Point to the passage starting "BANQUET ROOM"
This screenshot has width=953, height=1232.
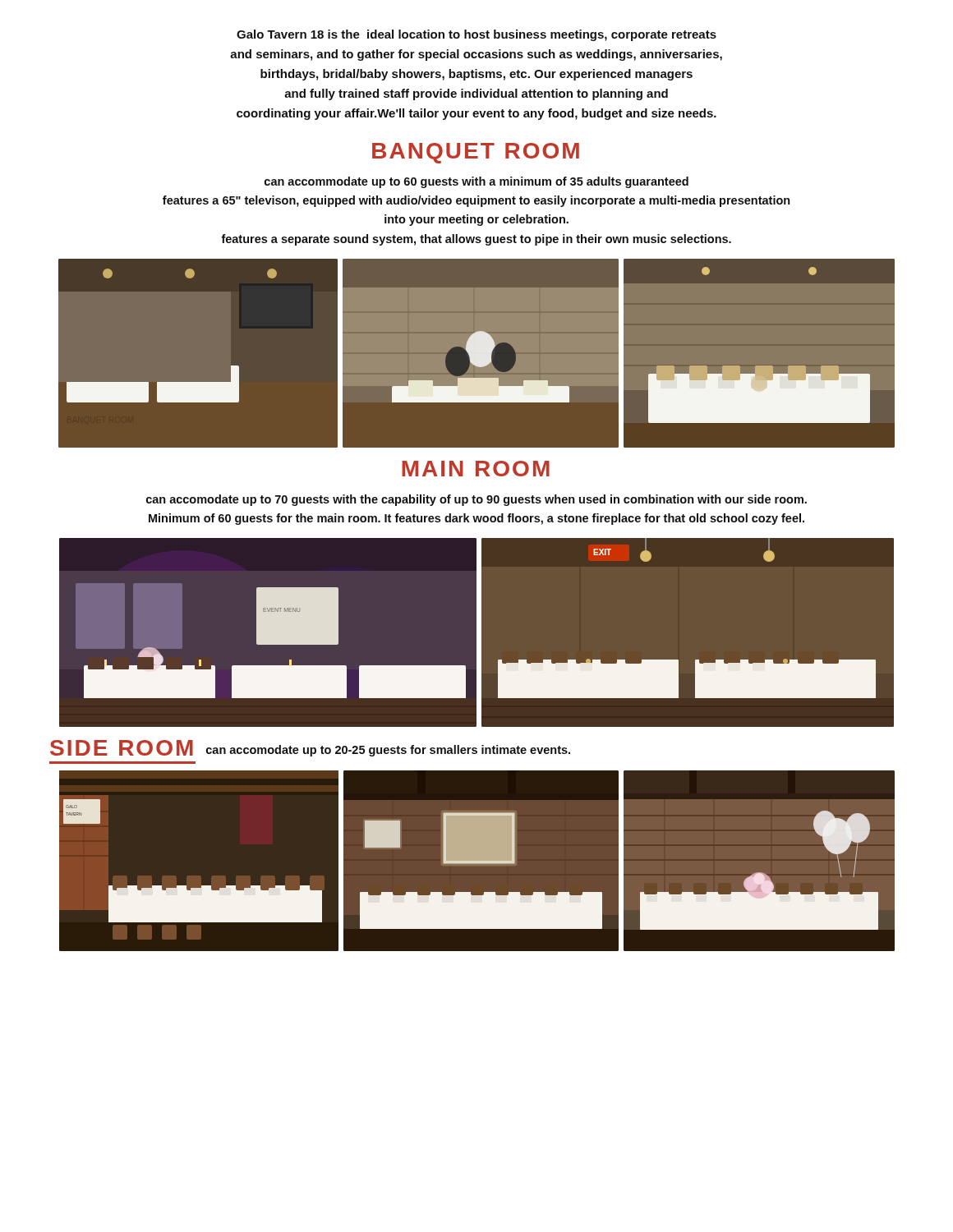tap(476, 151)
